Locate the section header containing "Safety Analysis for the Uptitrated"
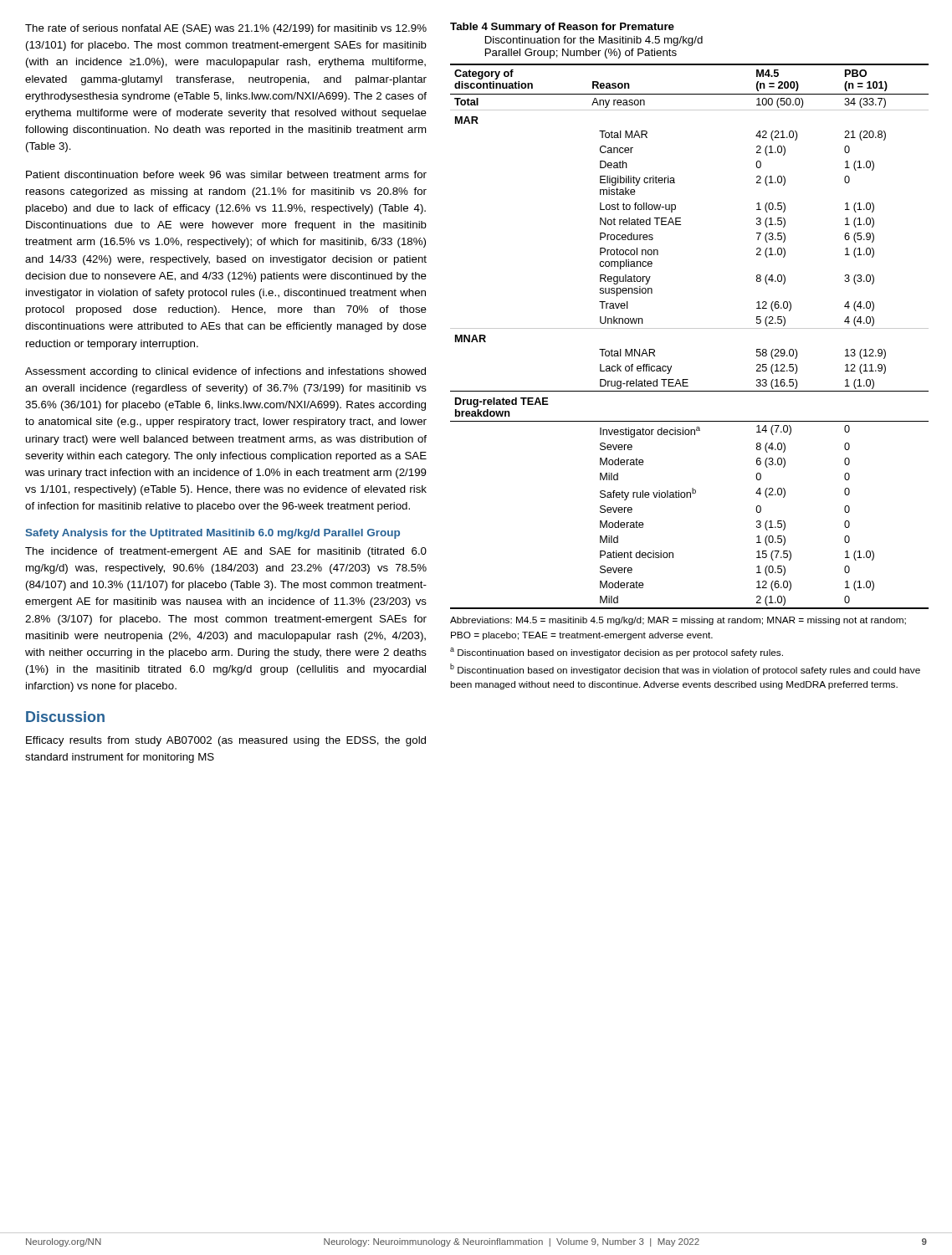The image size is (952, 1255). coord(213,532)
